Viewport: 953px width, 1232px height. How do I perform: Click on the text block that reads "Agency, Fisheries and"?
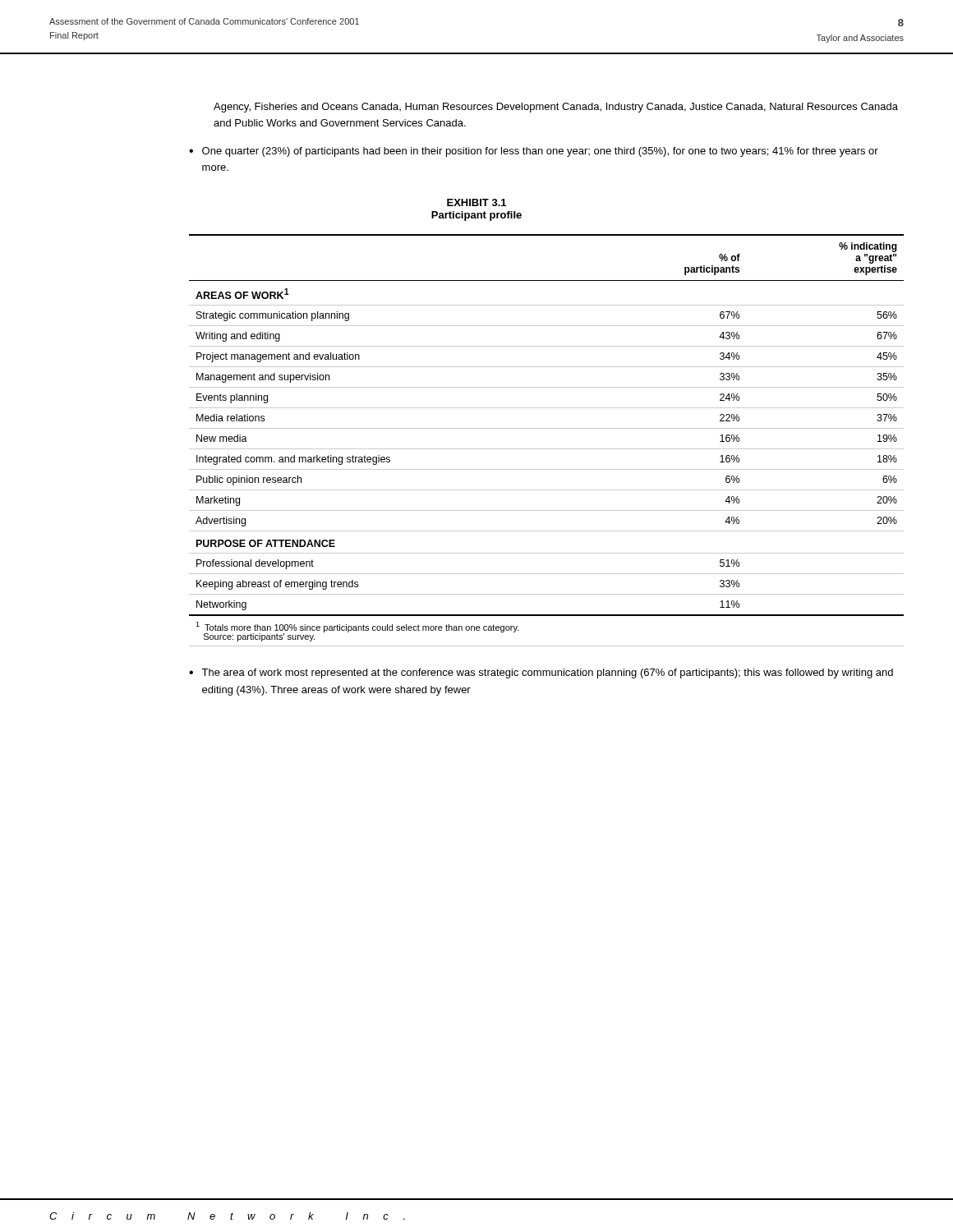pos(556,115)
